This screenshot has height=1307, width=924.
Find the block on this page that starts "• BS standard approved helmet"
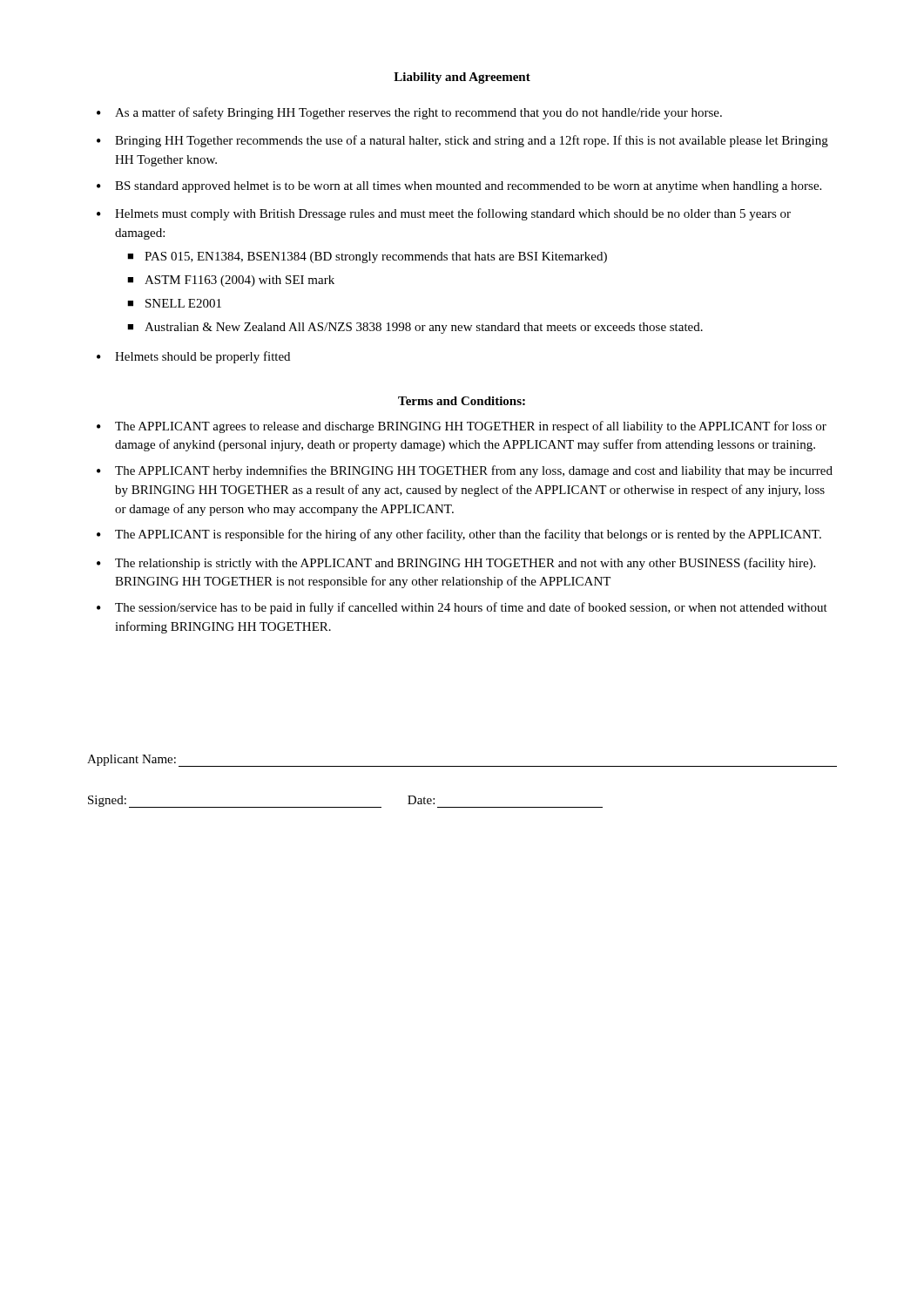(x=466, y=187)
